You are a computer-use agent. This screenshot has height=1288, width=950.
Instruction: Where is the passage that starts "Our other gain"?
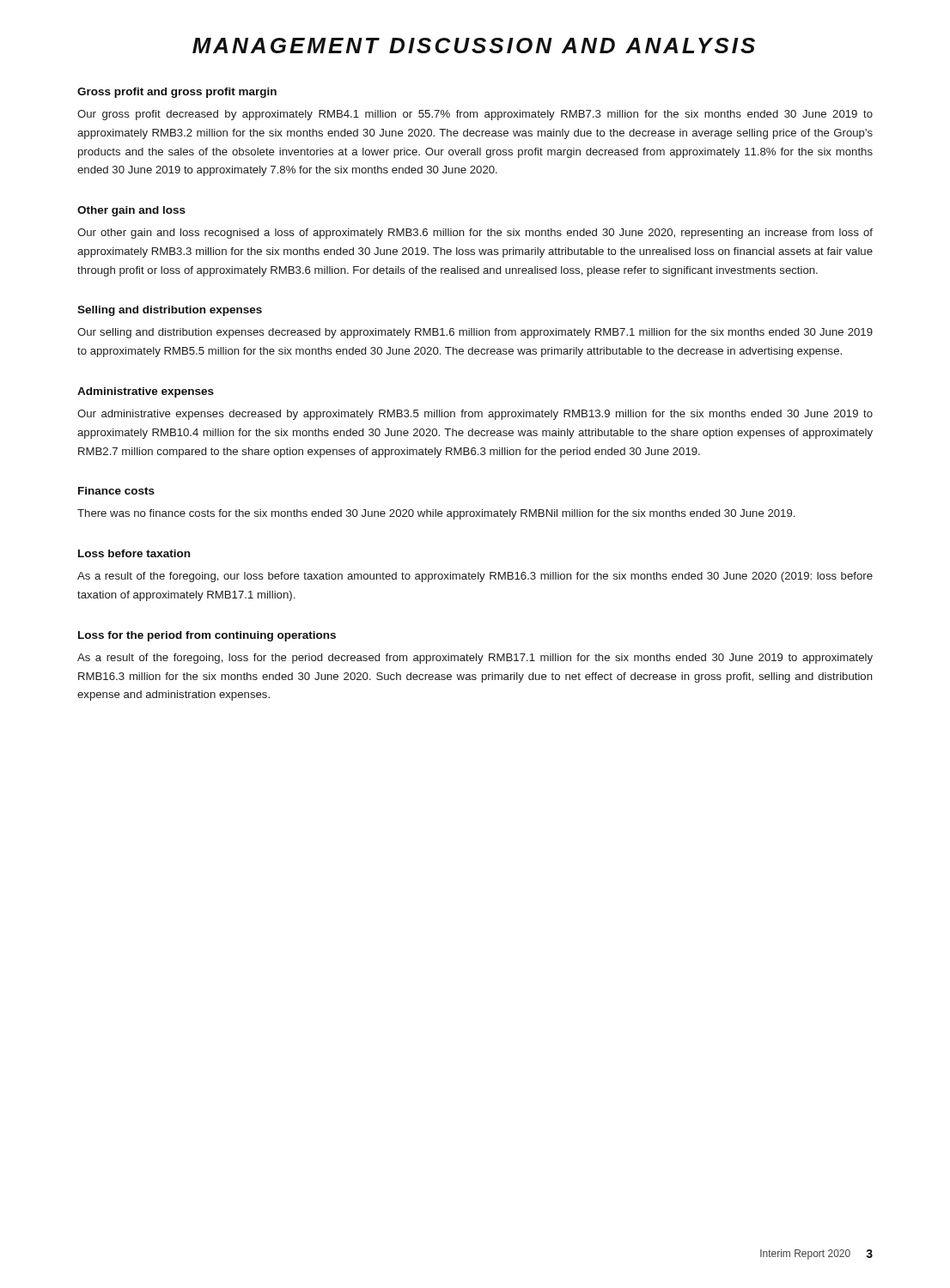tap(475, 251)
